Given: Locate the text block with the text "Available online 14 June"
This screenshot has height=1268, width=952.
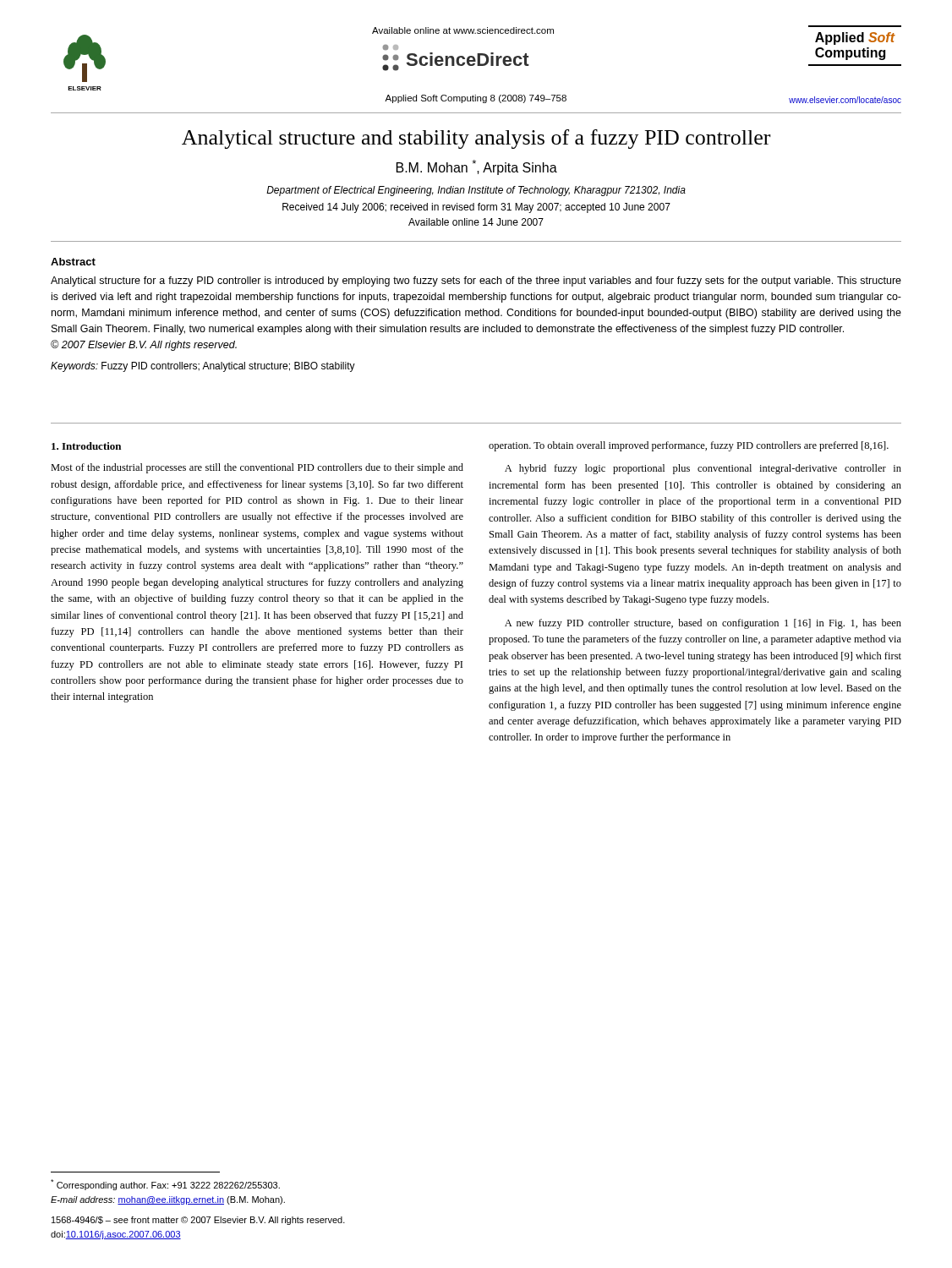Looking at the screenshot, I should pos(476,222).
